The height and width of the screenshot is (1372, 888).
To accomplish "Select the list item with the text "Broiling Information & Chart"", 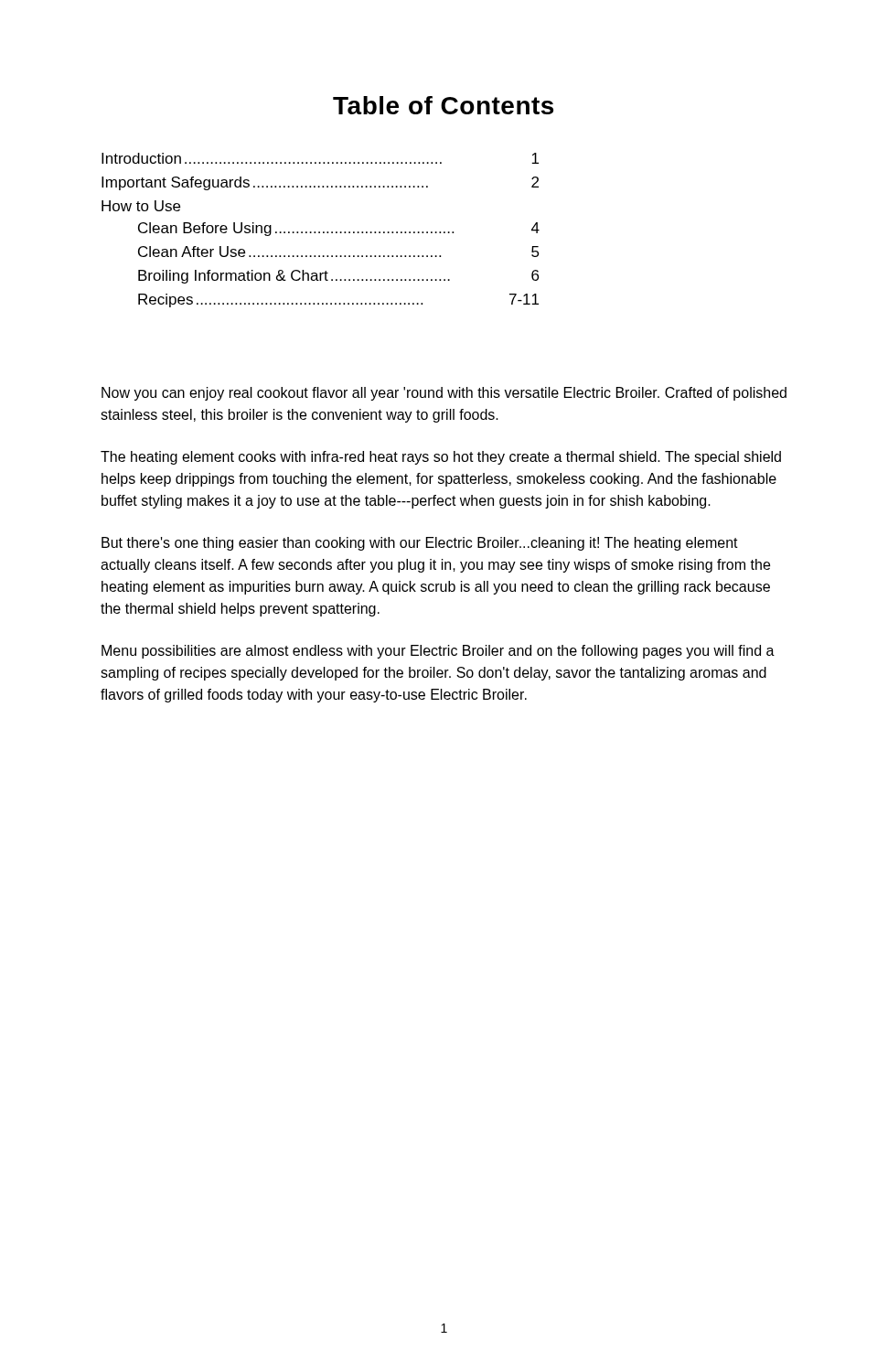I will (338, 276).
